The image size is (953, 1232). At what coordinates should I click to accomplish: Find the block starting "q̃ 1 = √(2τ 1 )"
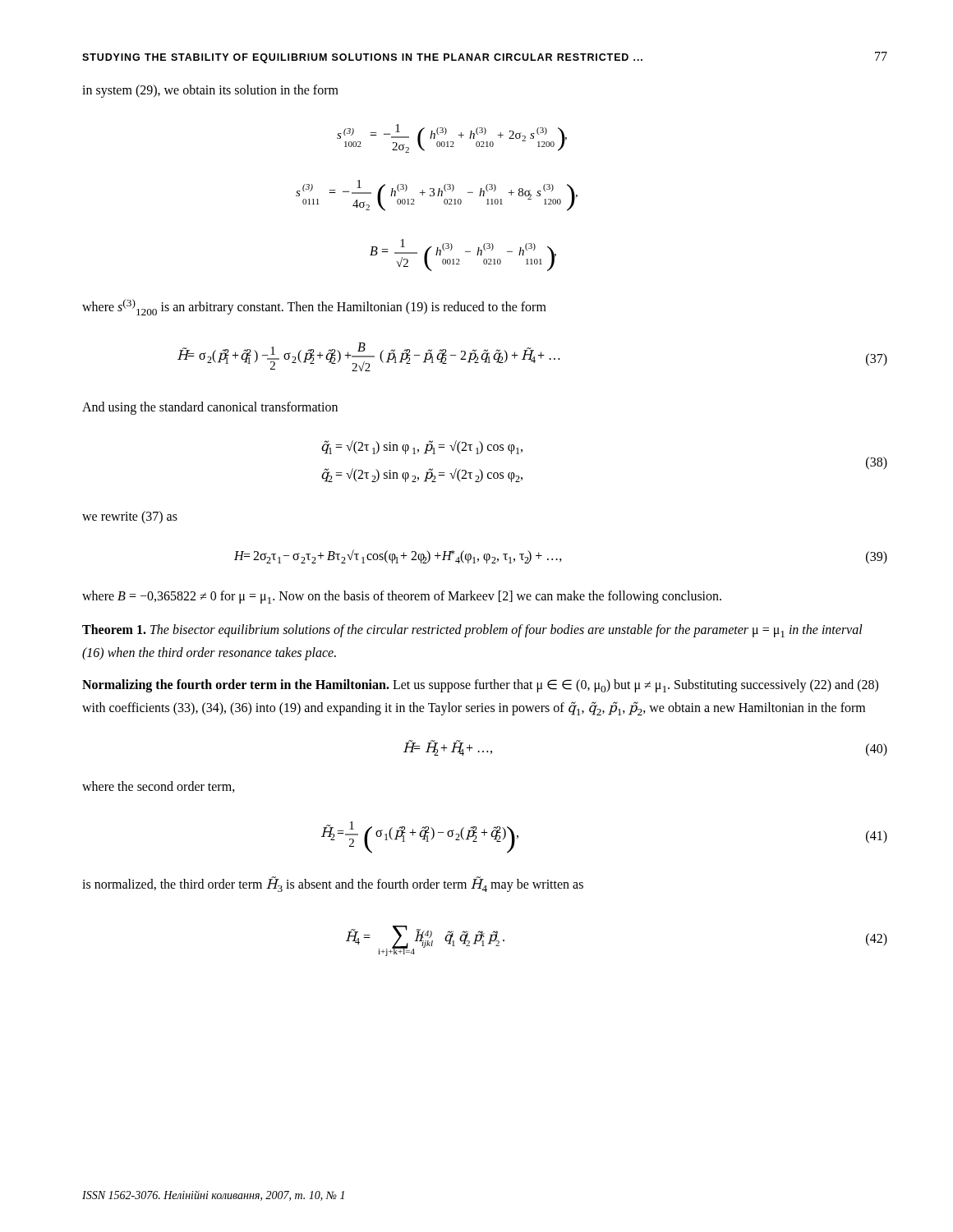pyautogui.click(x=422, y=447)
